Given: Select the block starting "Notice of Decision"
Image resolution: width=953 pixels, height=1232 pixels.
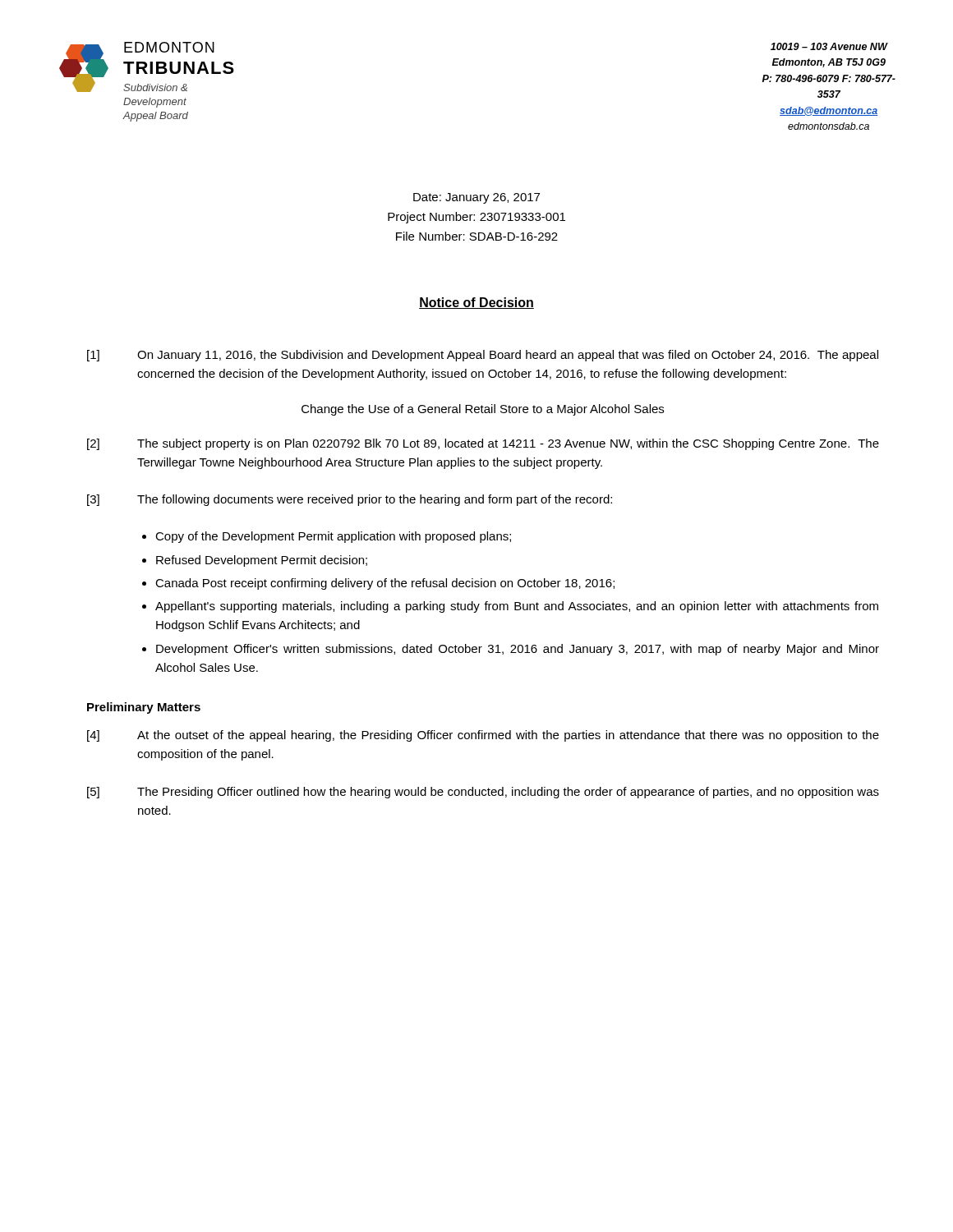Looking at the screenshot, I should [x=476, y=303].
